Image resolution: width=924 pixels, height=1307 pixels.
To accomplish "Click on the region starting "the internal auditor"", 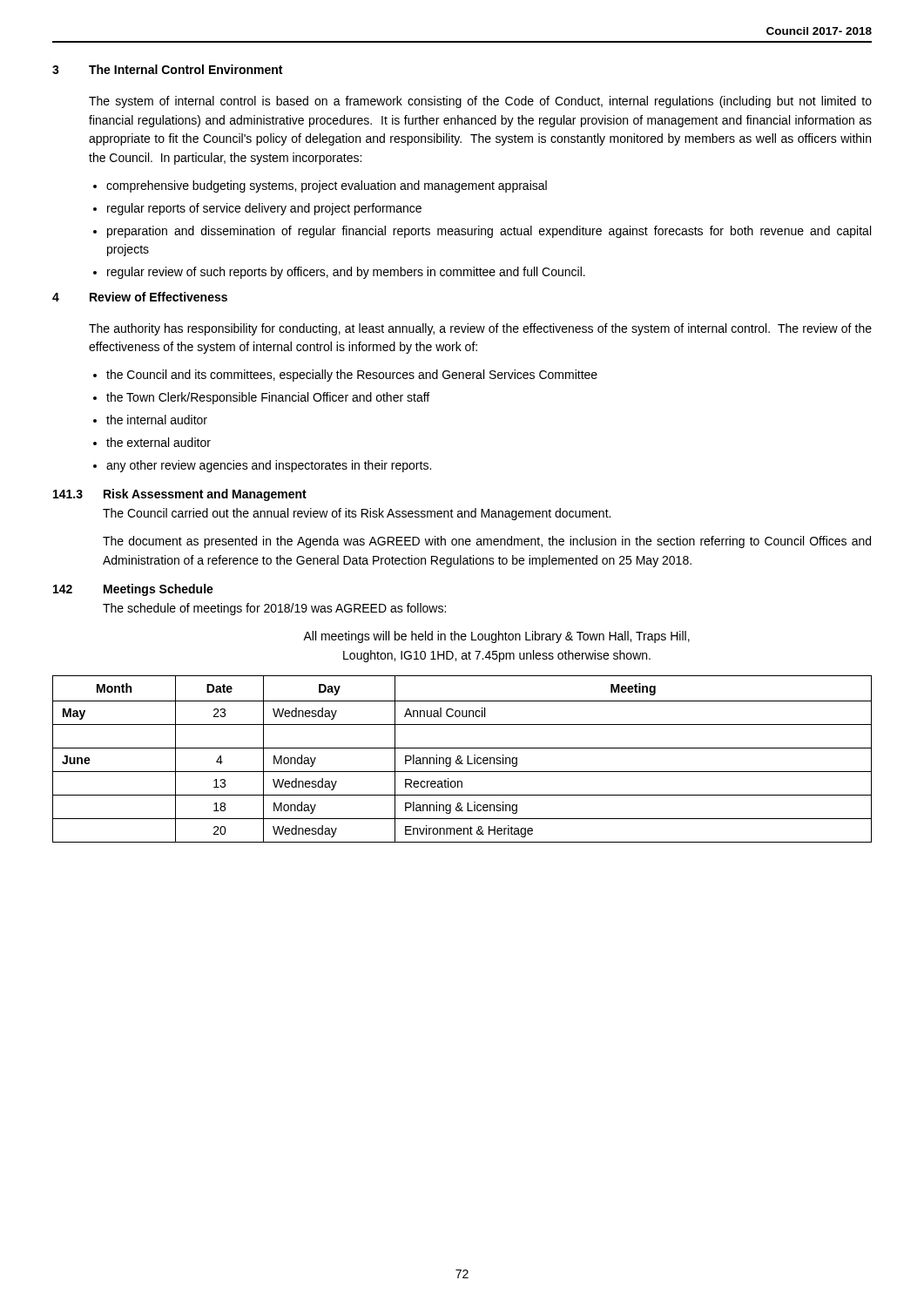I will pyautogui.click(x=157, y=420).
